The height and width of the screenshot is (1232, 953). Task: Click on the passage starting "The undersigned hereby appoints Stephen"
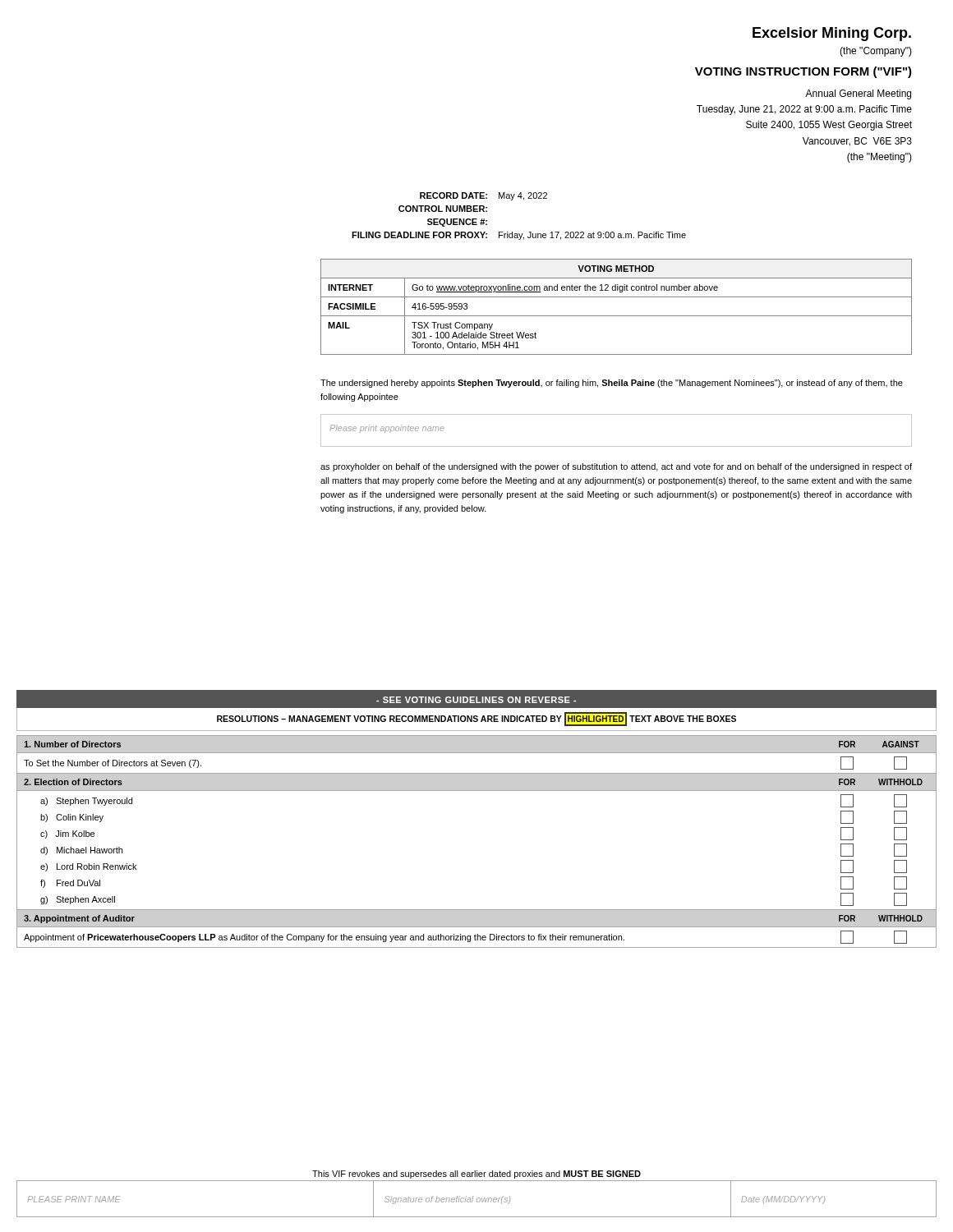[x=612, y=390]
